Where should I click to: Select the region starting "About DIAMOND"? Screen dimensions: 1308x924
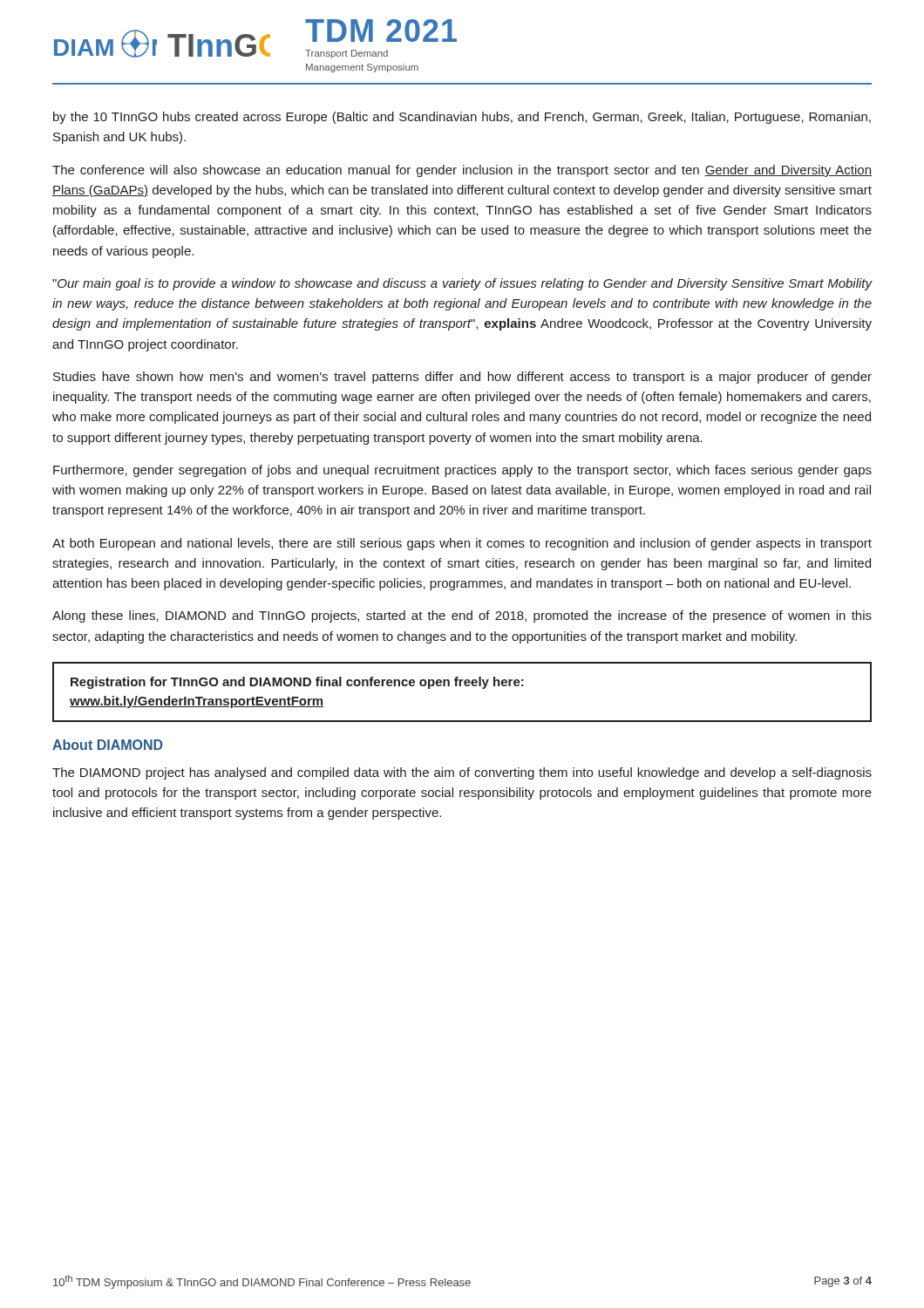[x=108, y=745]
